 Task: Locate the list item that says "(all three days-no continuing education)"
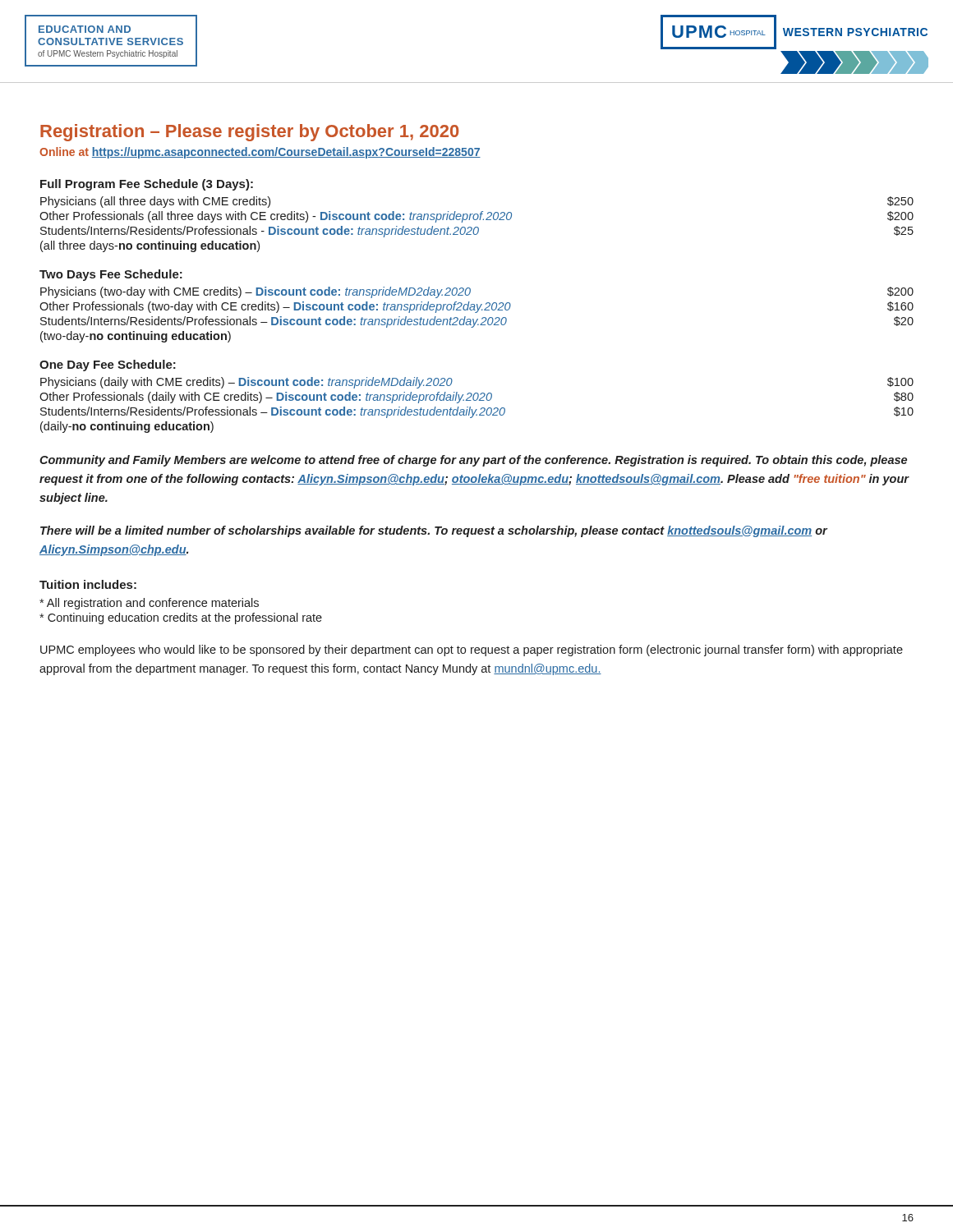150,246
